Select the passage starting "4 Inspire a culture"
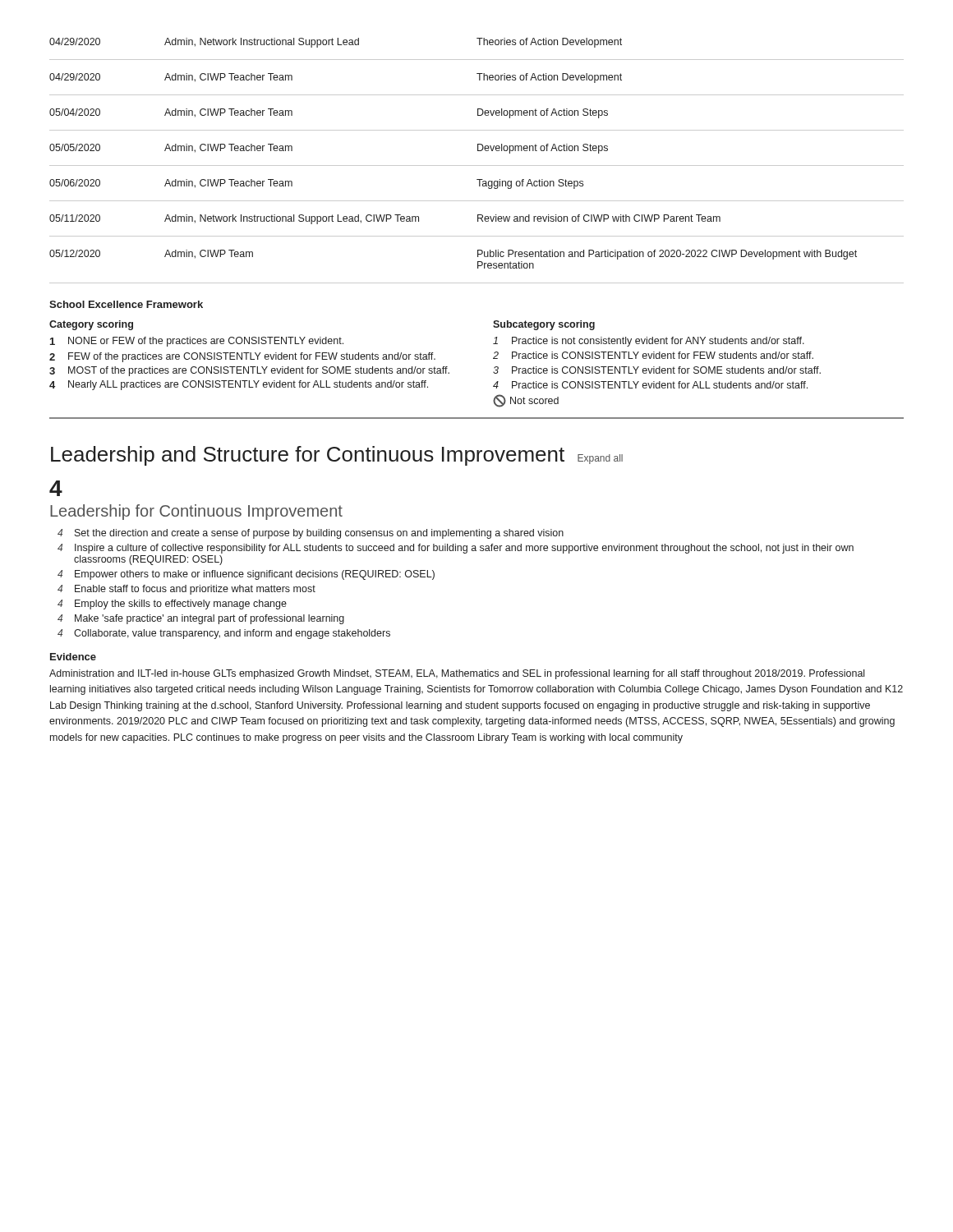The image size is (953, 1232). click(481, 554)
